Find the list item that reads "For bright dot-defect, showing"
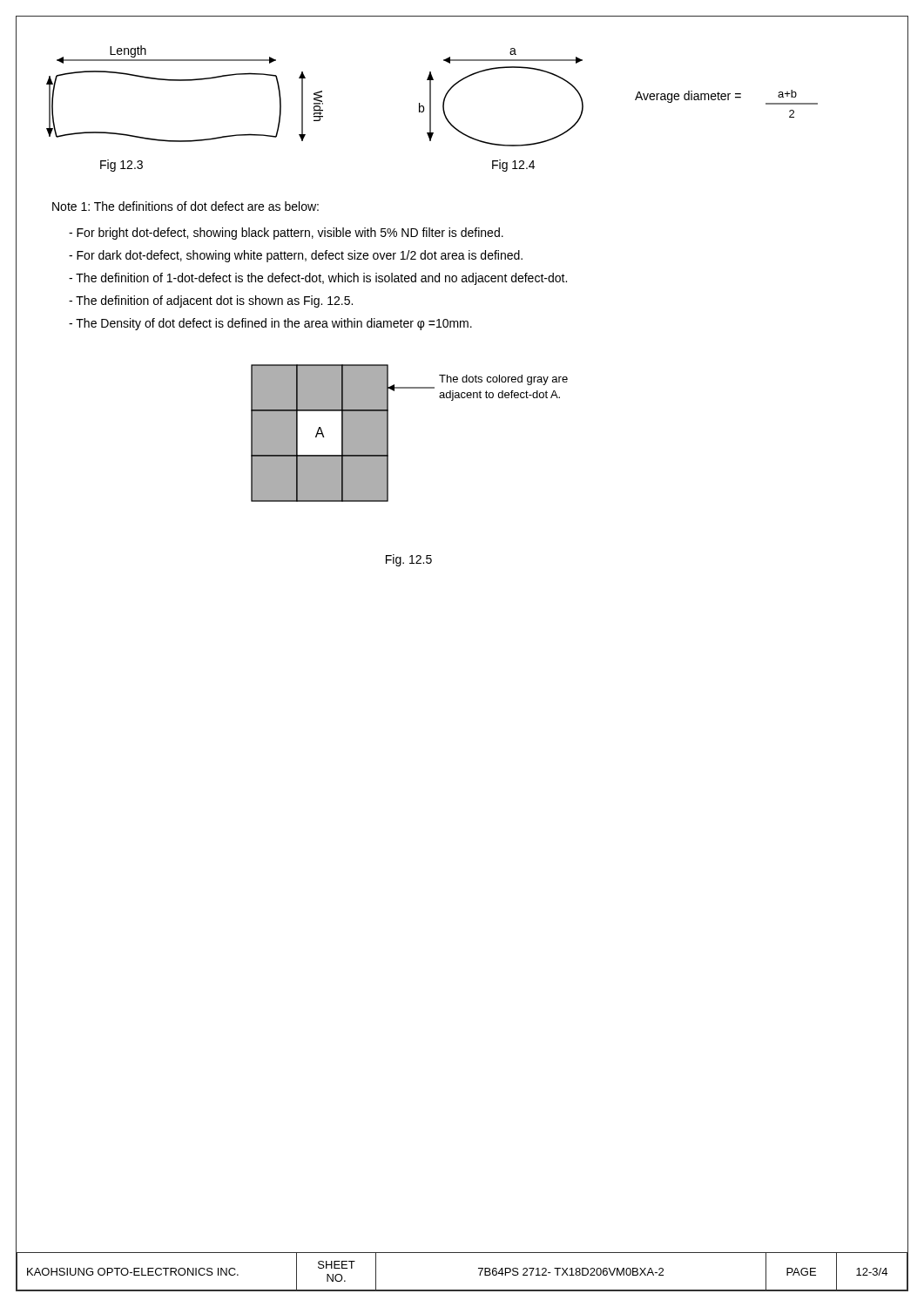Viewport: 924px width, 1307px height. pyautogui.click(x=286, y=233)
